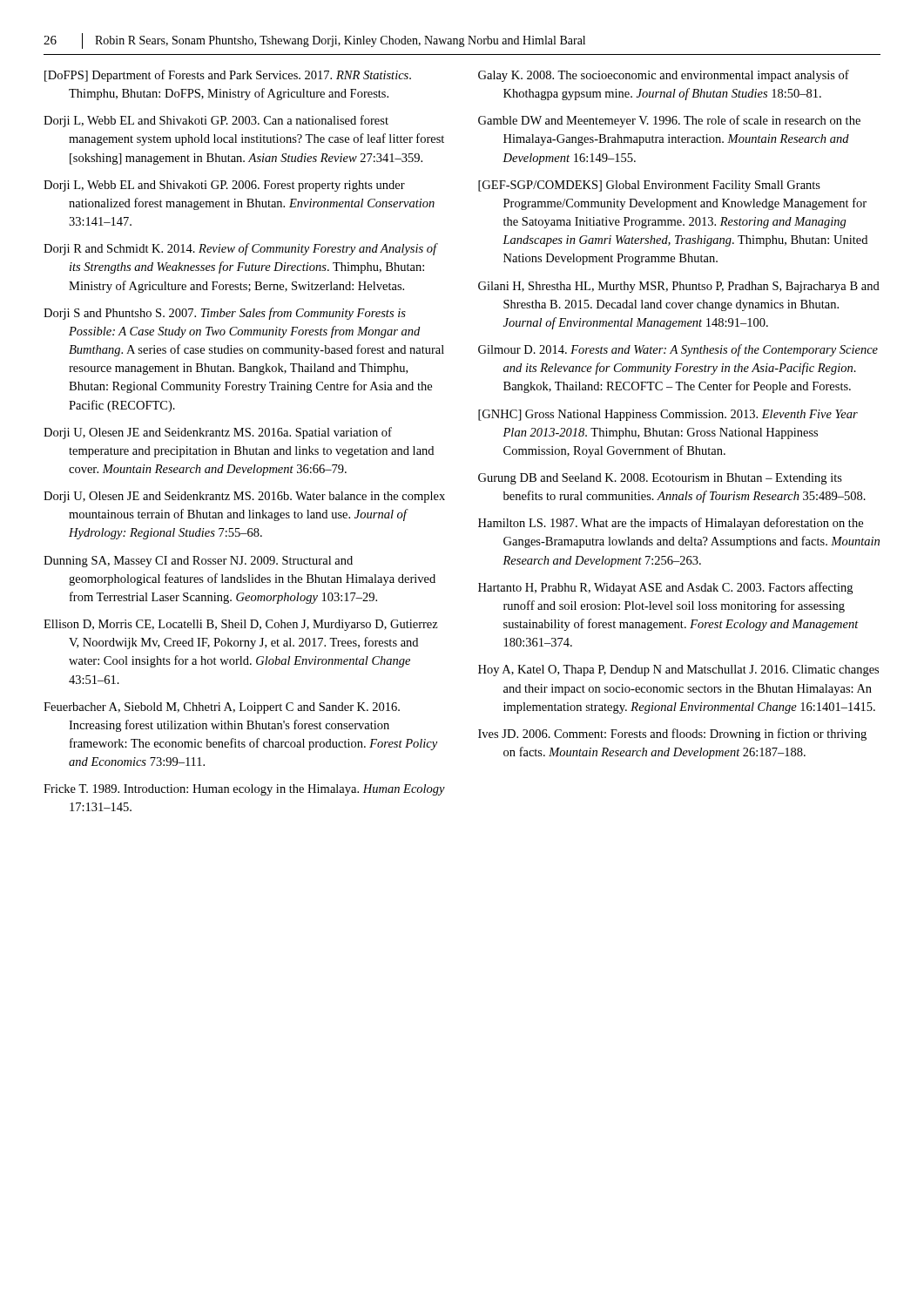The width and height of the screenshot is (924, 1307).
Task: Where is the passage that starts "Gilmour D. 2014. Forests and"?
Action: point(678,368)
